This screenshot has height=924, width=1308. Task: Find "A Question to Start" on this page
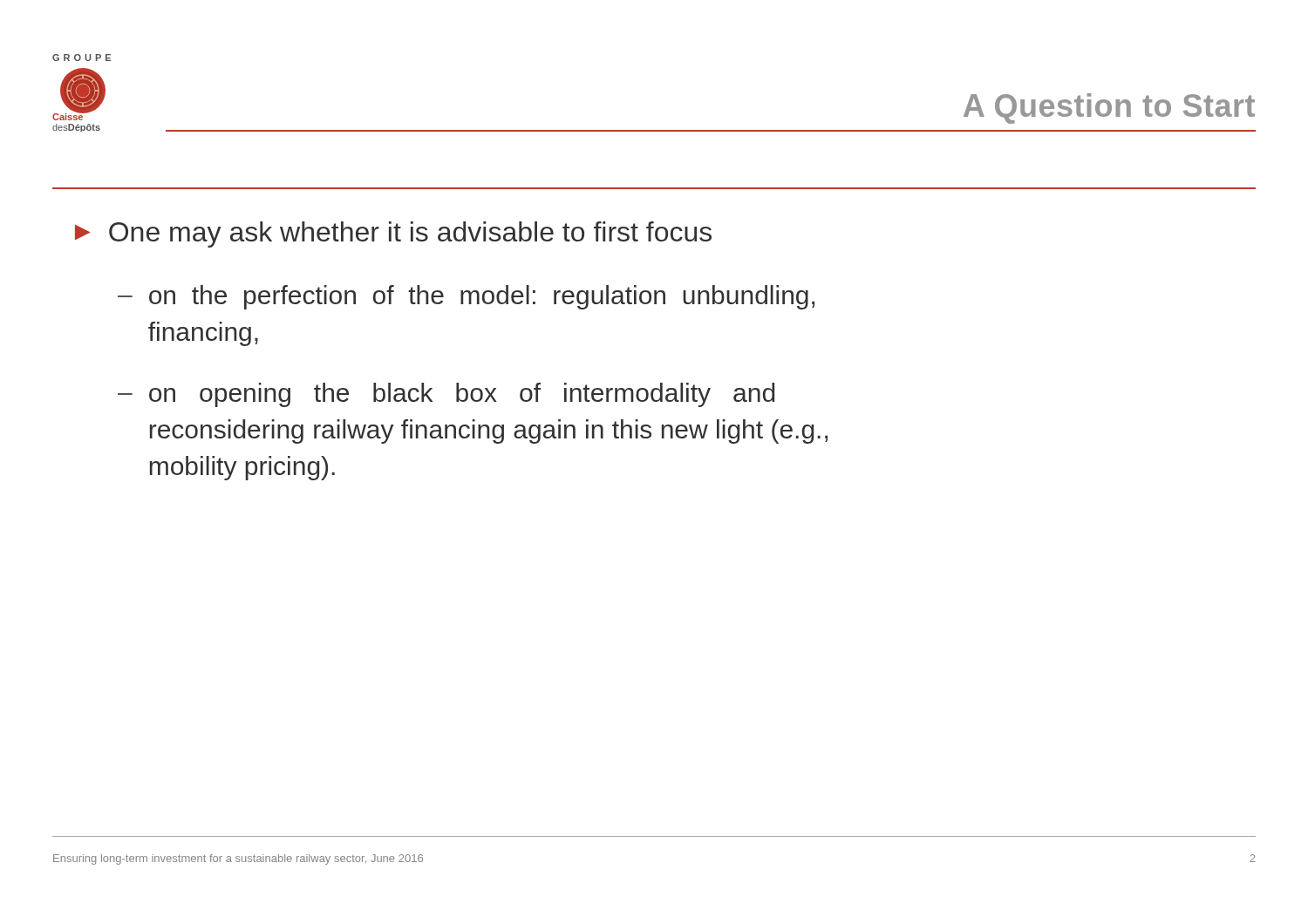click(x=1109, y=106)
